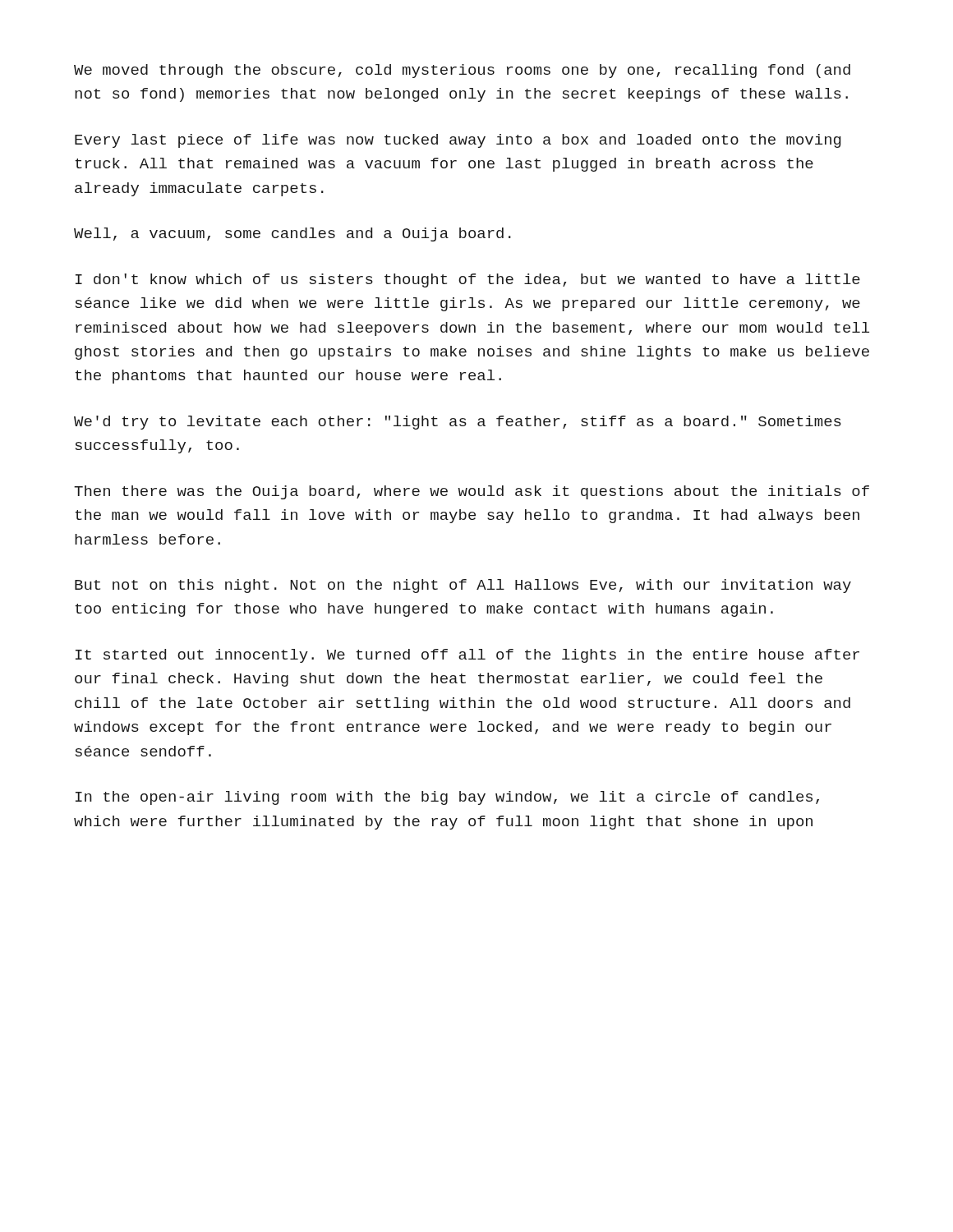Select the region starting "But not on this night. Not on the"
The width and height of the screenshot is (953, 1232).
point(463,598)
